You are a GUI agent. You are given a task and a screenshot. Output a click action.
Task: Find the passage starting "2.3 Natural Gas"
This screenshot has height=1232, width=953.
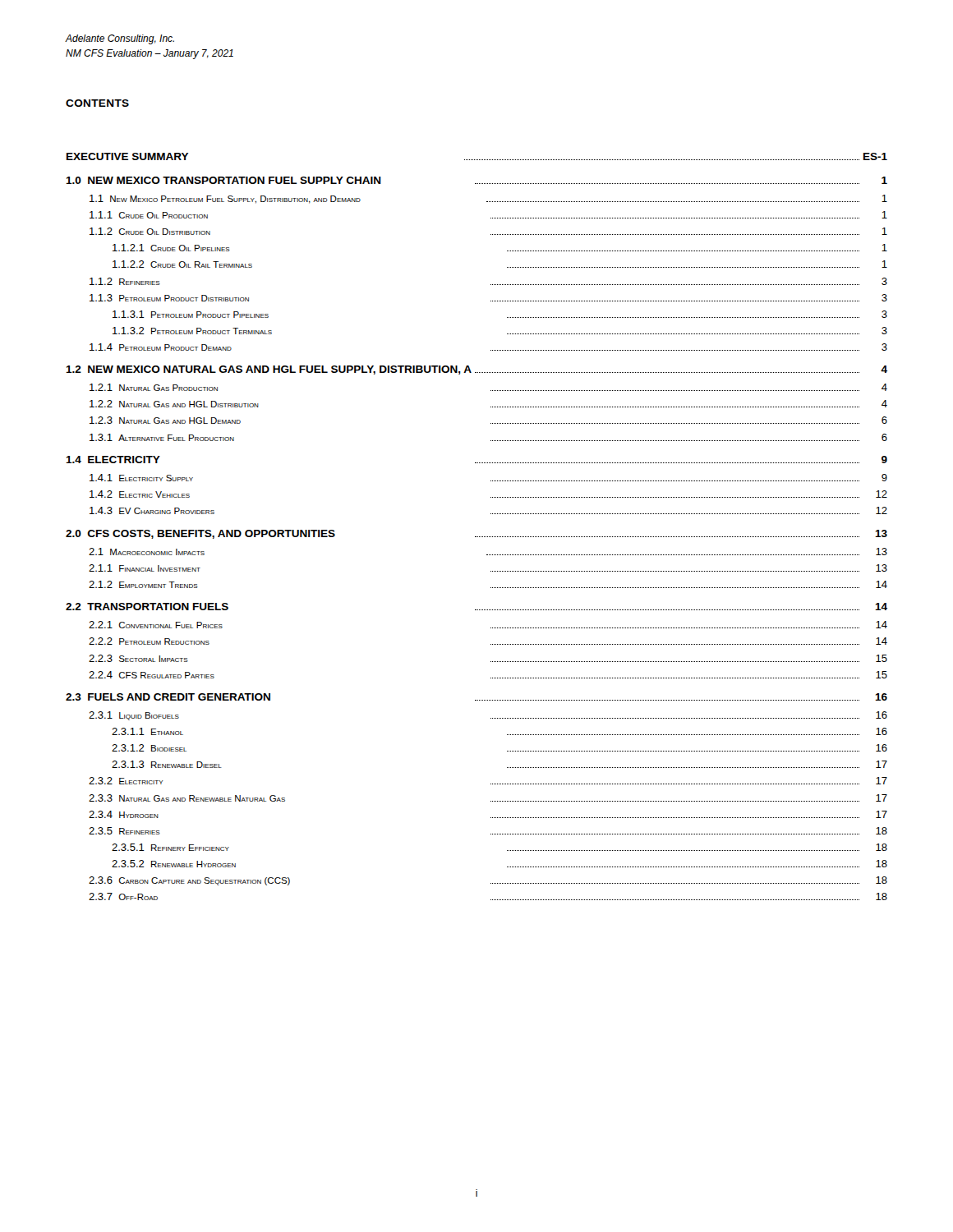[x=488, y=421]
